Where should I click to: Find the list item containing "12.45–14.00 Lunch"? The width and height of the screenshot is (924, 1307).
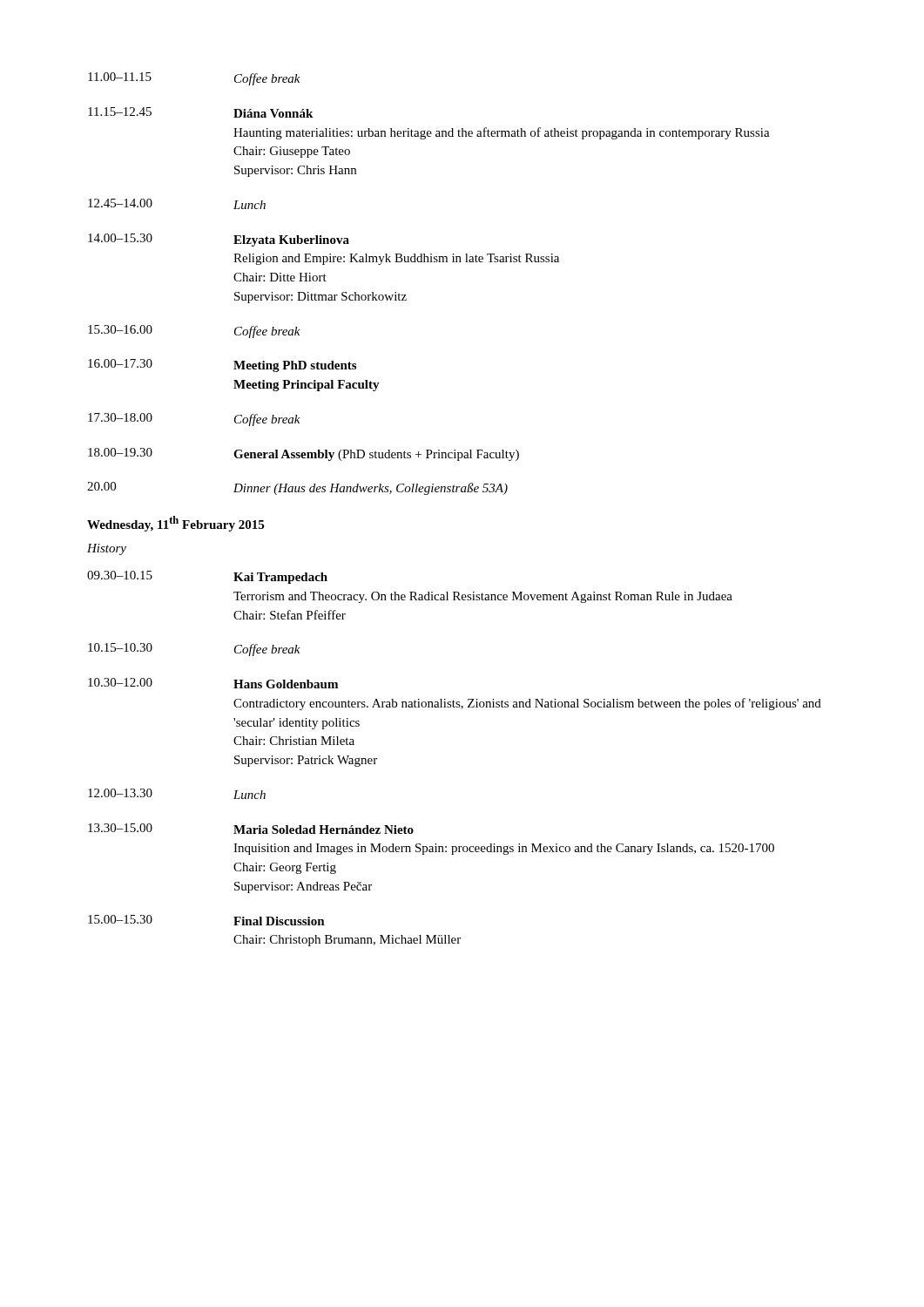(120, 204)
